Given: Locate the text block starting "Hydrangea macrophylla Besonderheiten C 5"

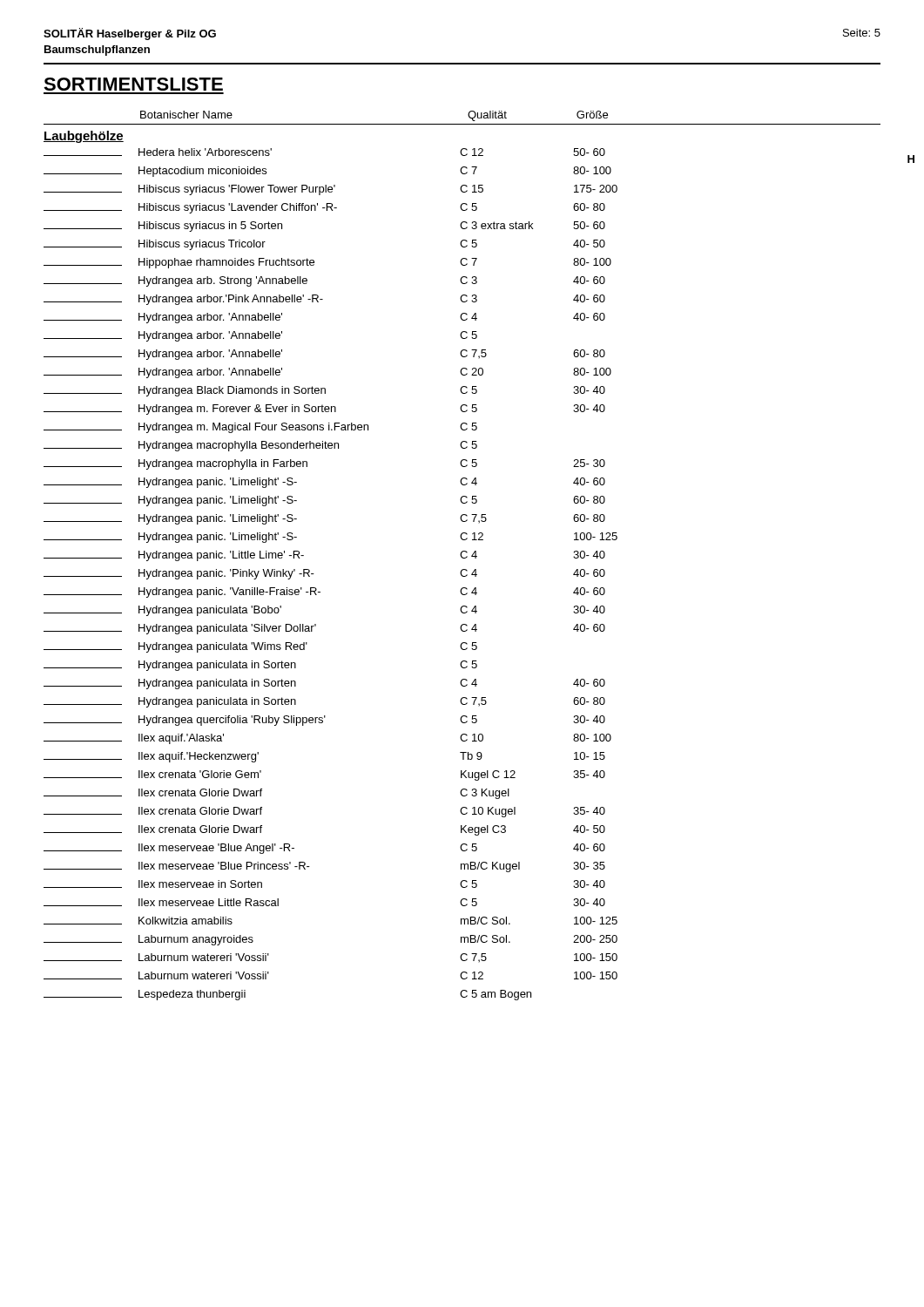Looking at the screenshot, I should [308, 445].
